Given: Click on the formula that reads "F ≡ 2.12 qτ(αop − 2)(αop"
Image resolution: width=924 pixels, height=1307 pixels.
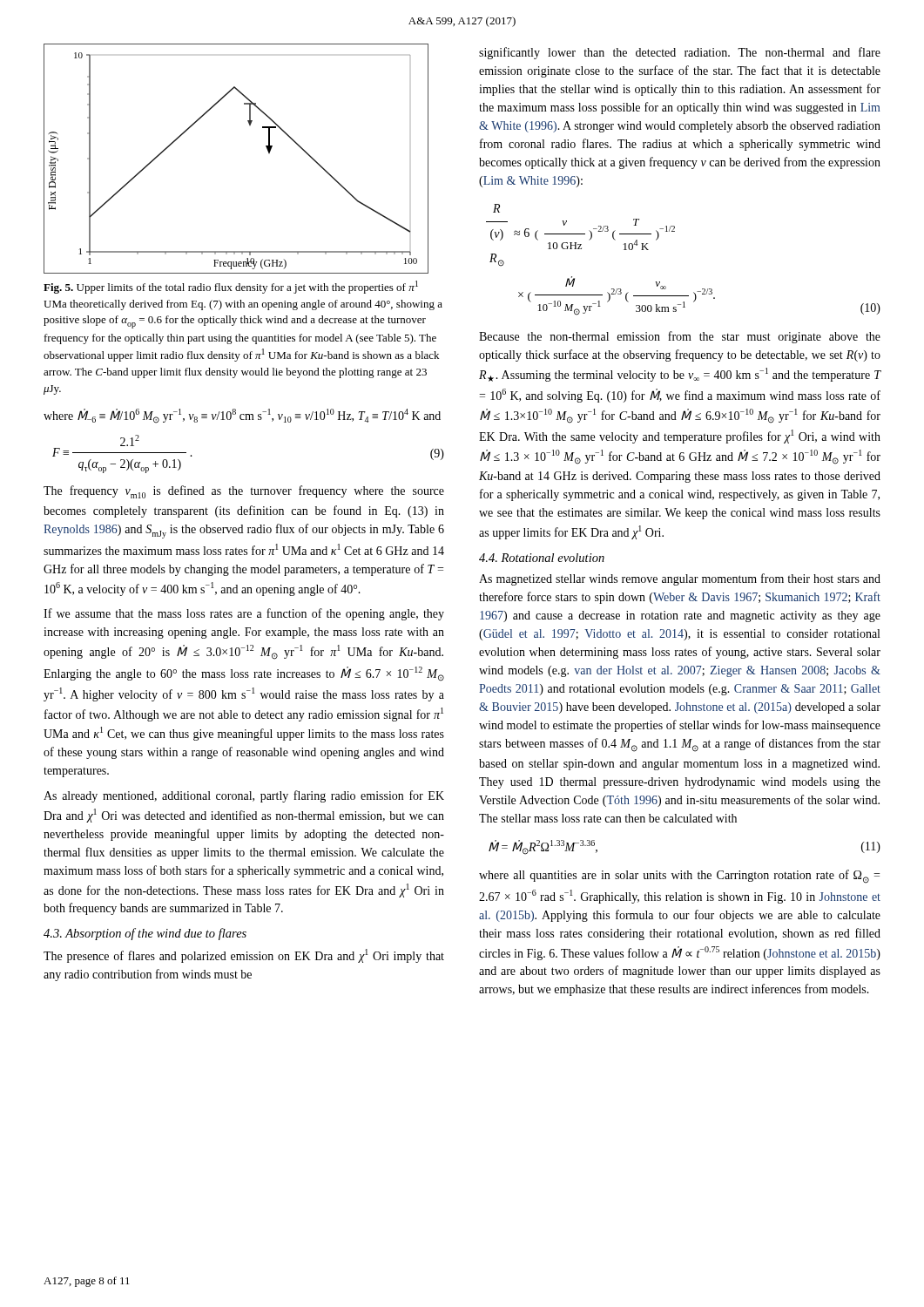Looking at the screenshot, I should click(130, 440).
